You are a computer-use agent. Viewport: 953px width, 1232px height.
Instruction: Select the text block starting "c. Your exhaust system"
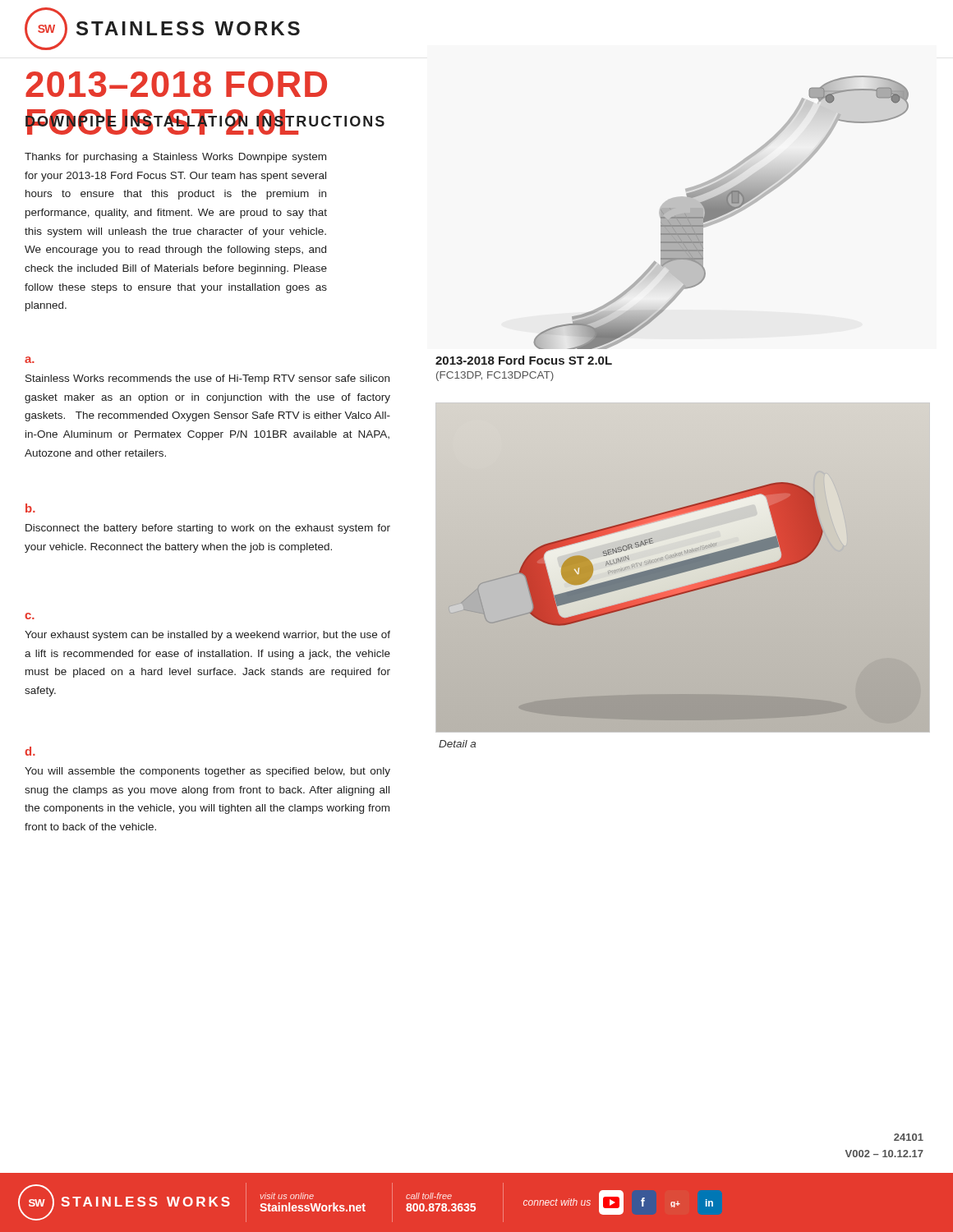(x=207, y=654)
